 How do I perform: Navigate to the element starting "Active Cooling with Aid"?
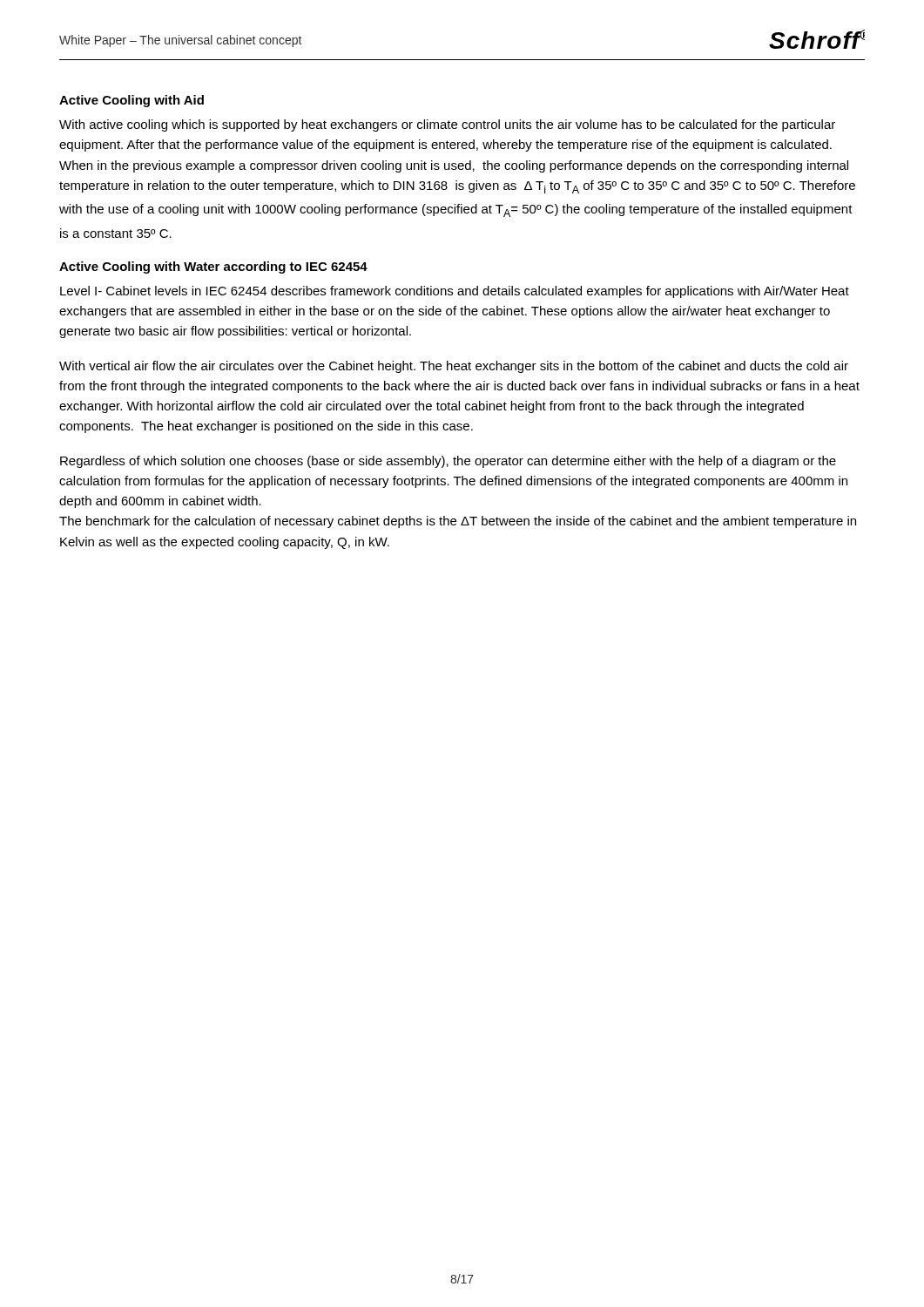[x=132, y=100]
